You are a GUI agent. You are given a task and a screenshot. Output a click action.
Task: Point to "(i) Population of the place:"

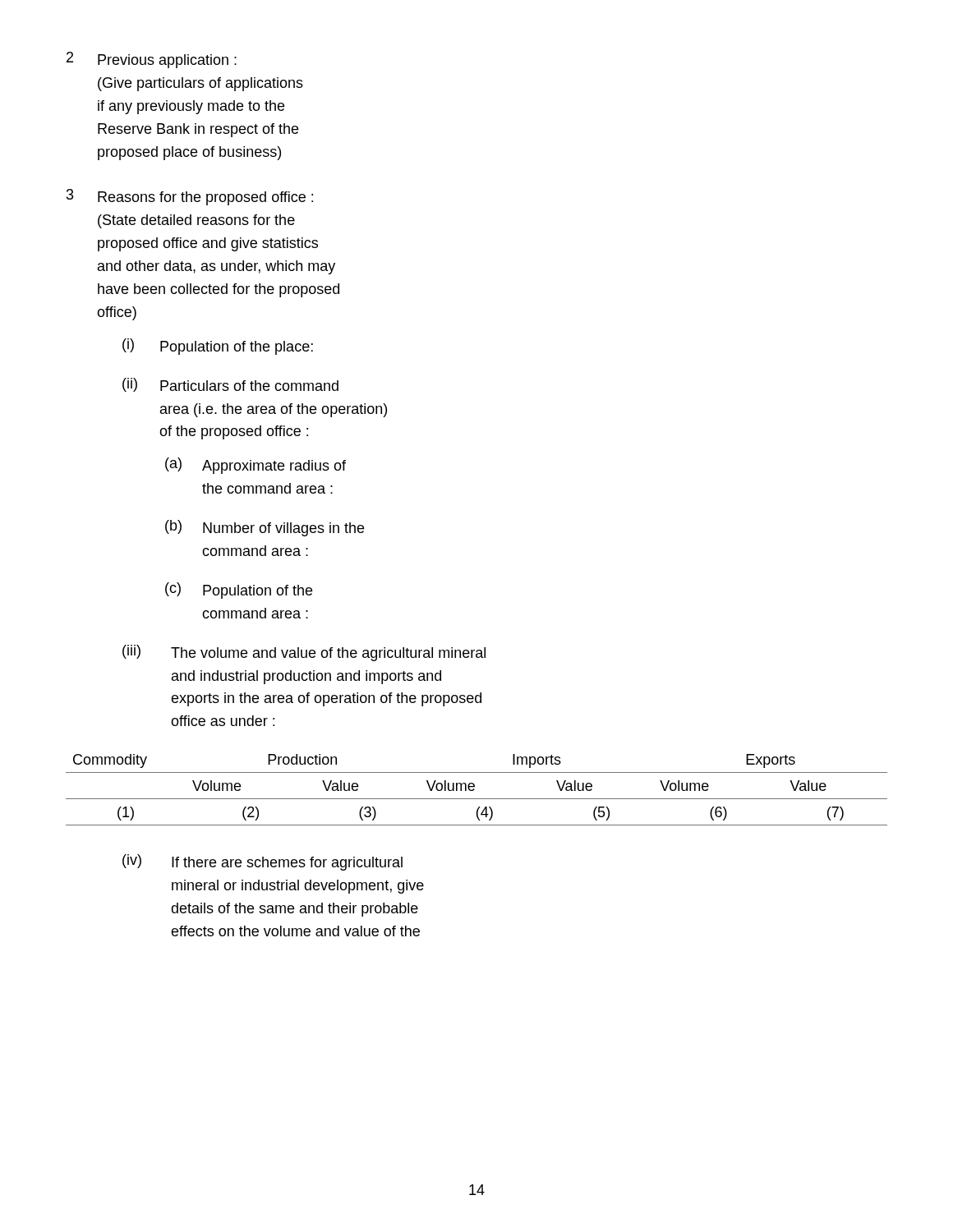click(218, 347)
